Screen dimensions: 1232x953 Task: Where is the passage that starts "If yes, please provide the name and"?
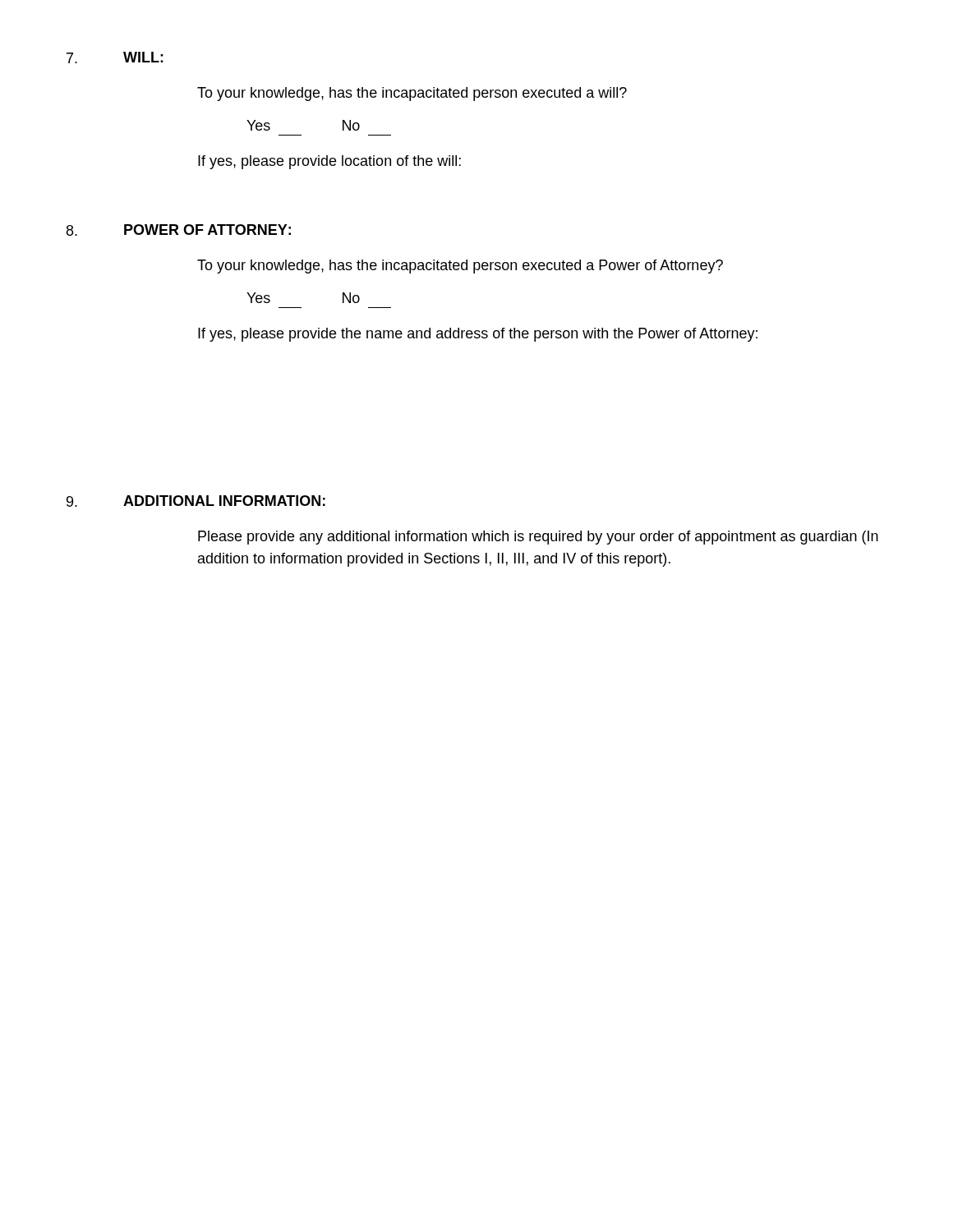(542, 334)
